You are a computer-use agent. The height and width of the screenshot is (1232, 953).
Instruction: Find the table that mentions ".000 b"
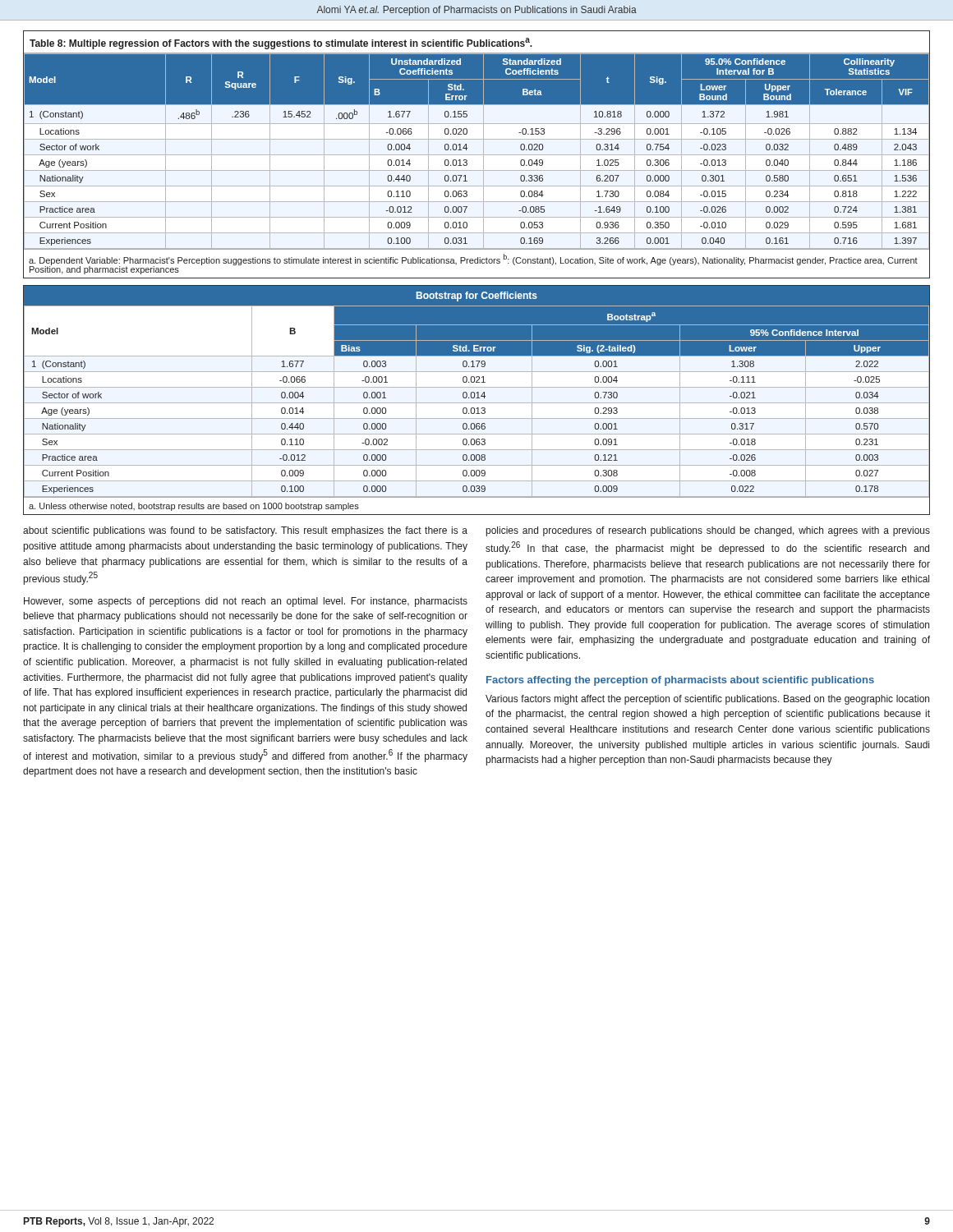pyautogui.click(x=476, y=155)
